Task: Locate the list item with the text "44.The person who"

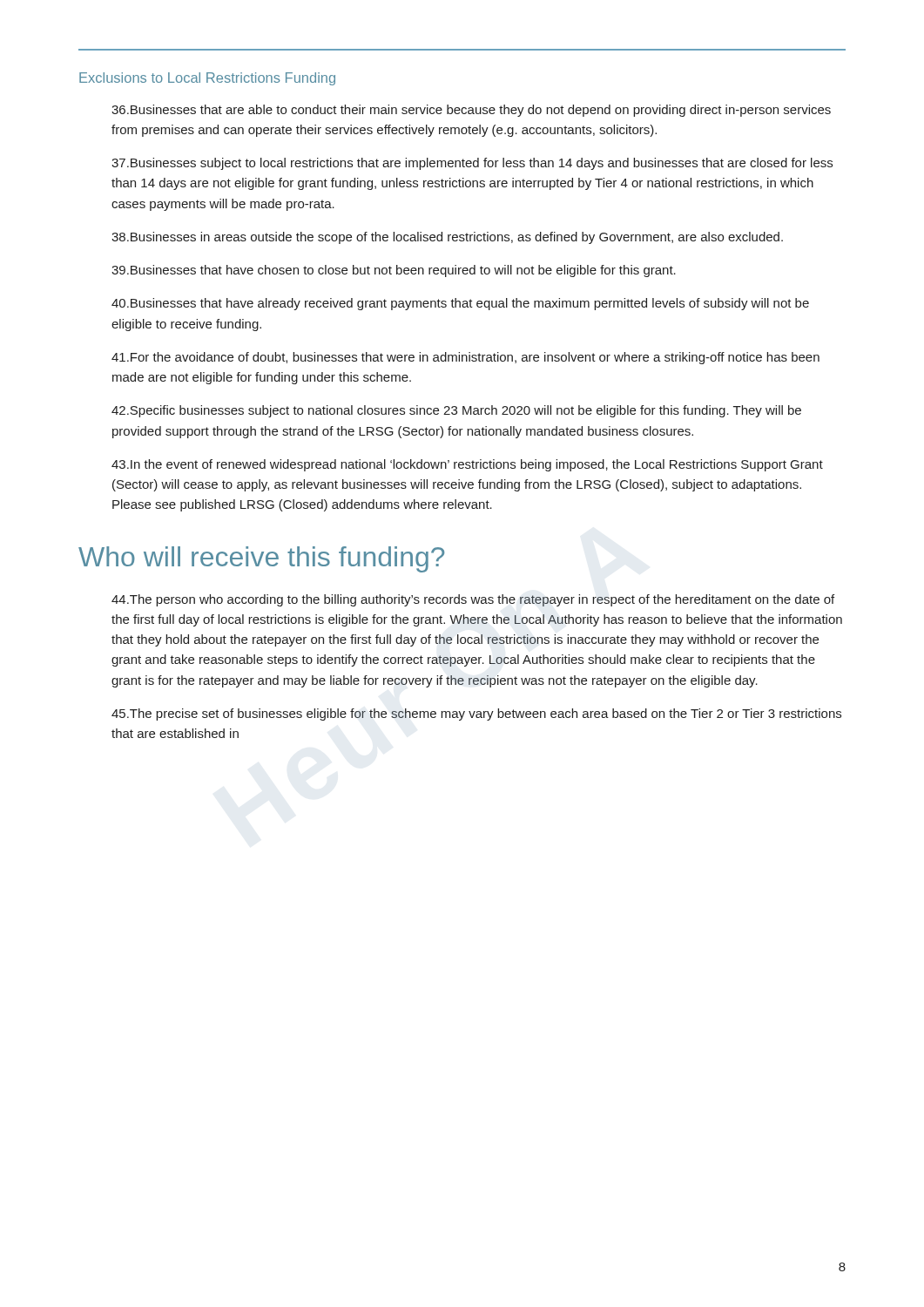Action: pyautogui.click(x=479, y=639)
